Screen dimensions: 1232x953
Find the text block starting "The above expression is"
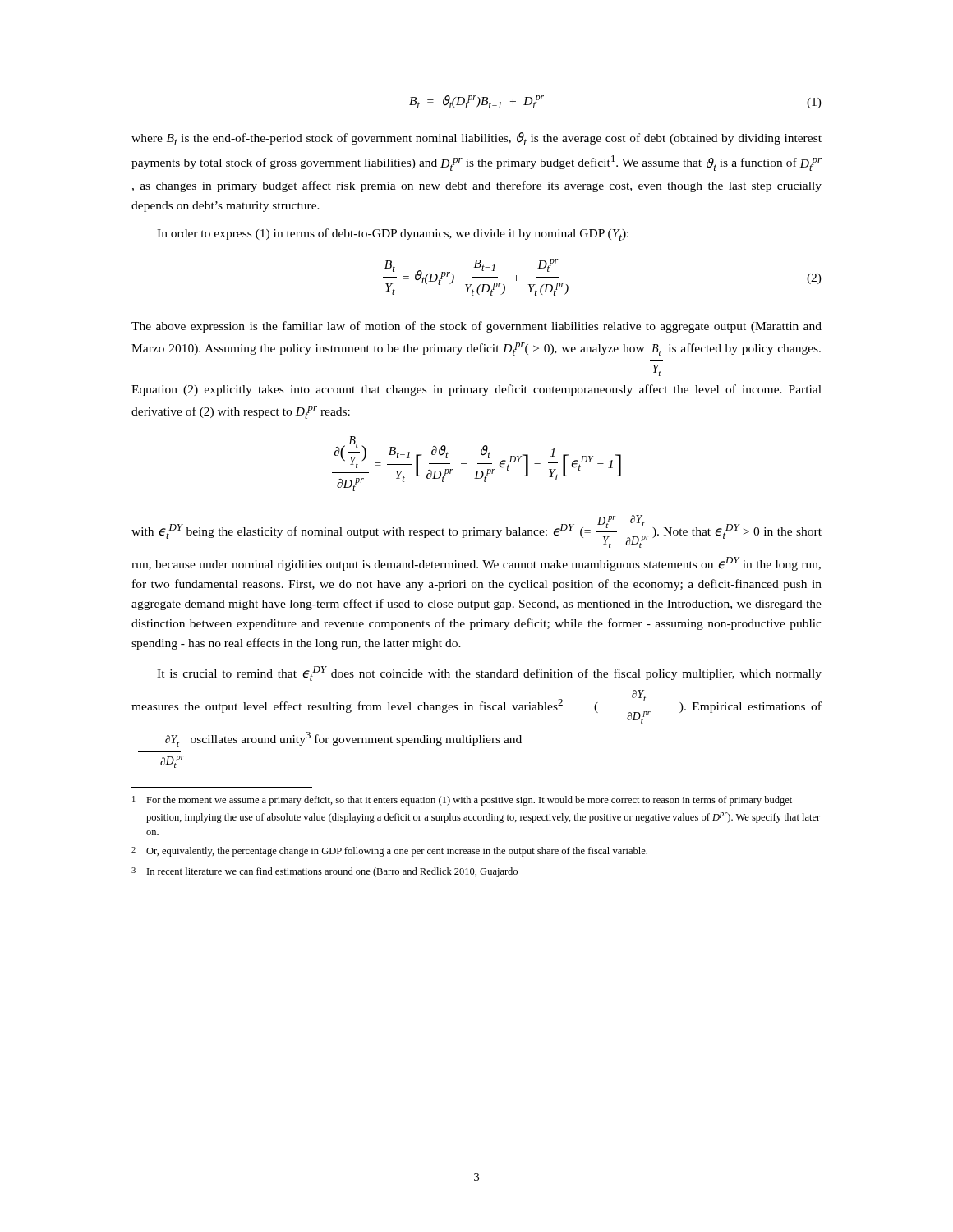coord(476,327)
